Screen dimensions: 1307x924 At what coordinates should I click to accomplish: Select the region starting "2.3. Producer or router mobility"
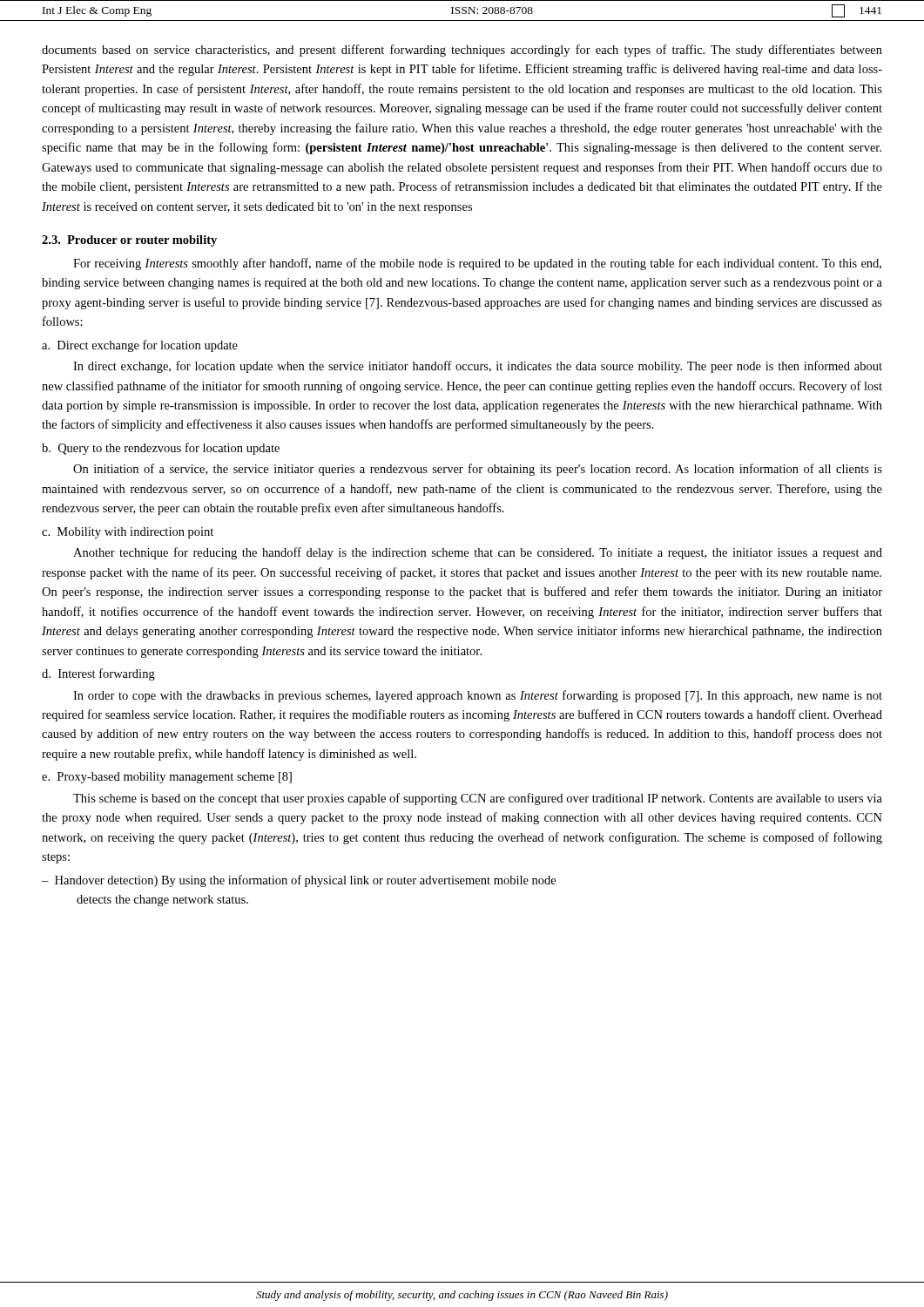[129, 240]
